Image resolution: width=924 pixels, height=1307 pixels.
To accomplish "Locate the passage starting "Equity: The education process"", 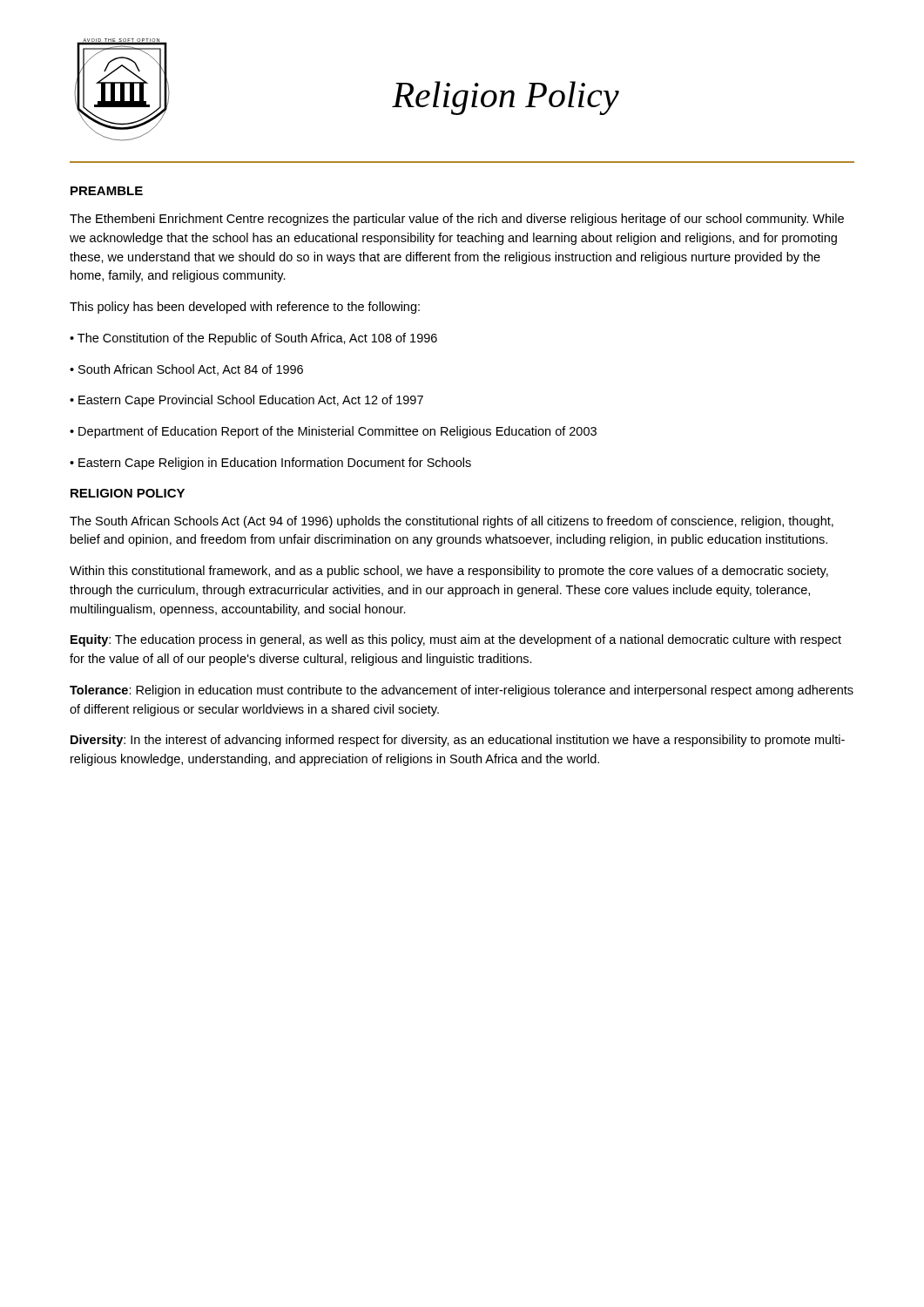I will click(x=455, y=649).
